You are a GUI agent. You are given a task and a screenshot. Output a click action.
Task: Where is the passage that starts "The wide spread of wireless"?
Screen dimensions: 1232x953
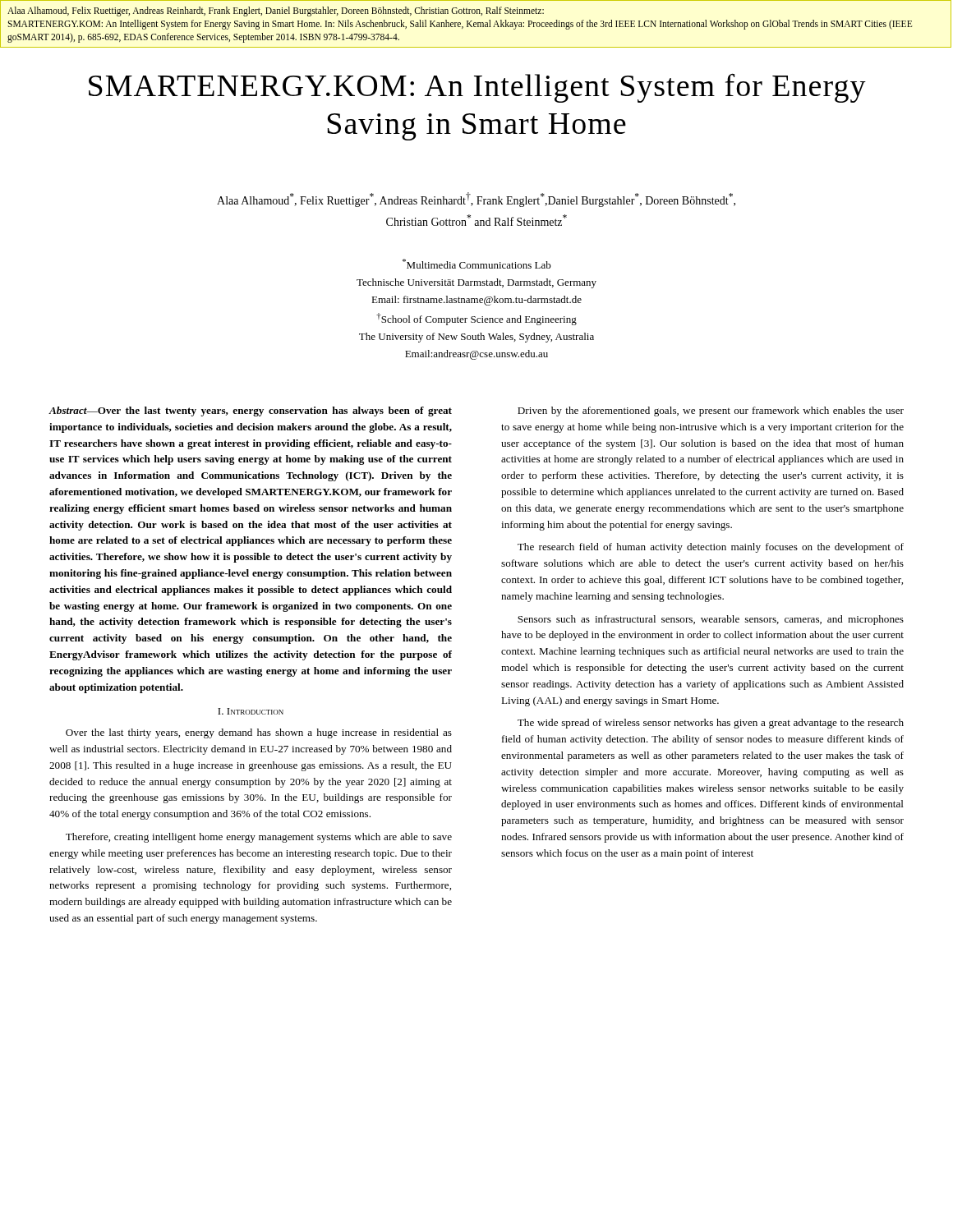(702, 788)
